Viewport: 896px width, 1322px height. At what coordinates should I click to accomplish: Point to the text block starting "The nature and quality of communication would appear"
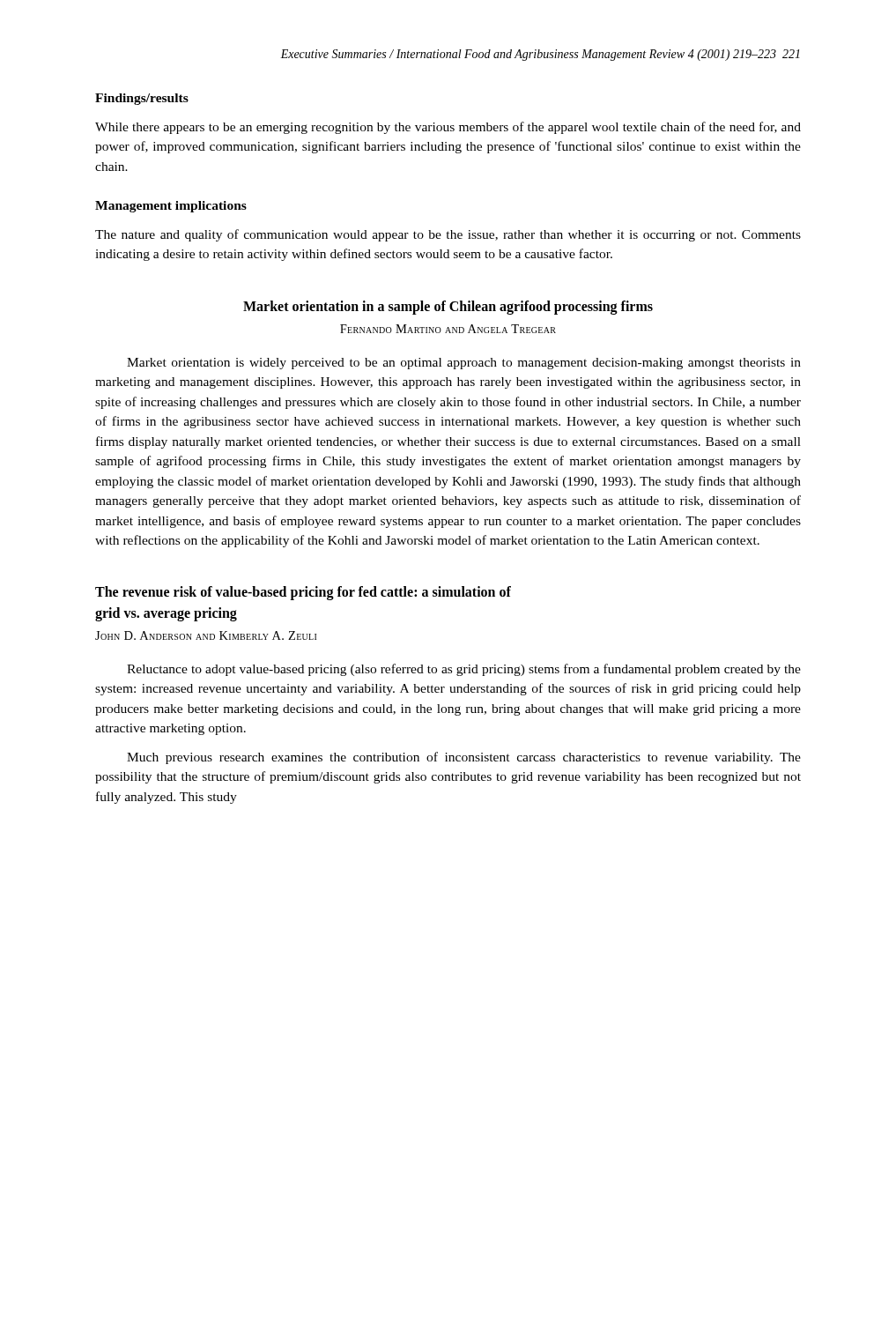click(448, 244)
